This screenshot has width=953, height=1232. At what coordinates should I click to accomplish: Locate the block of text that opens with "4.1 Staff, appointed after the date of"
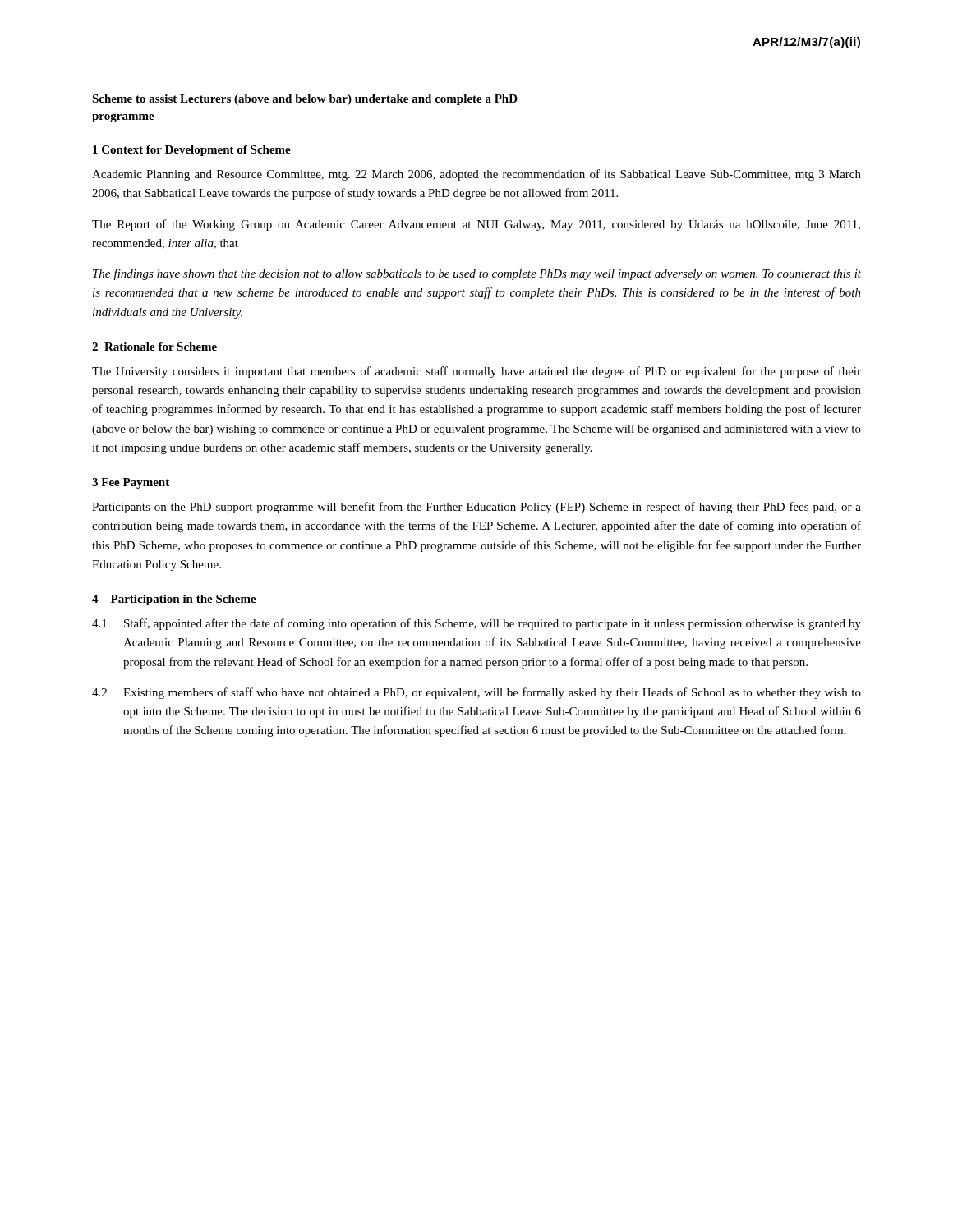[x=476, y=643]
